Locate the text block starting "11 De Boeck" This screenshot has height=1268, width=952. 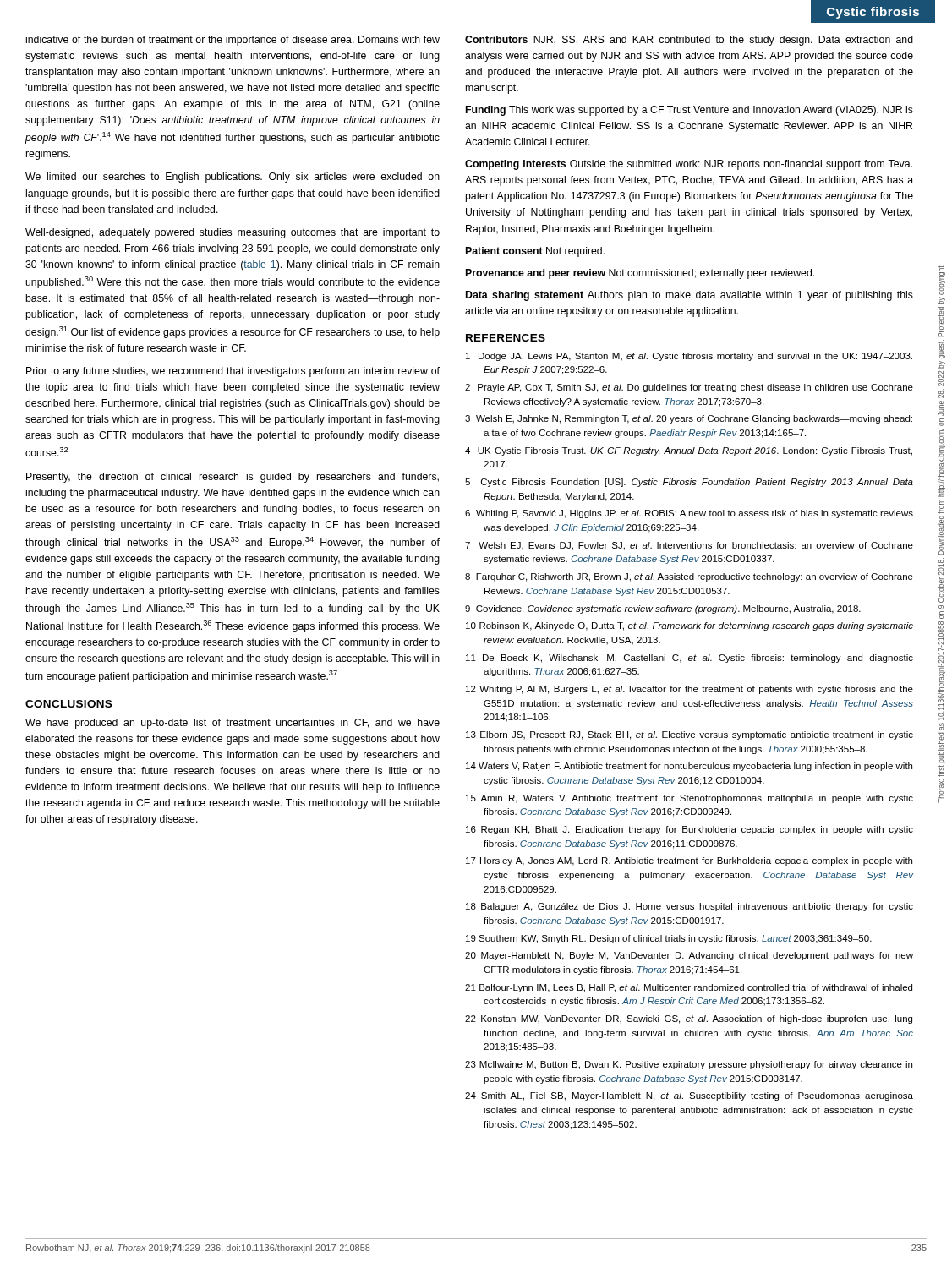(689, 664)
